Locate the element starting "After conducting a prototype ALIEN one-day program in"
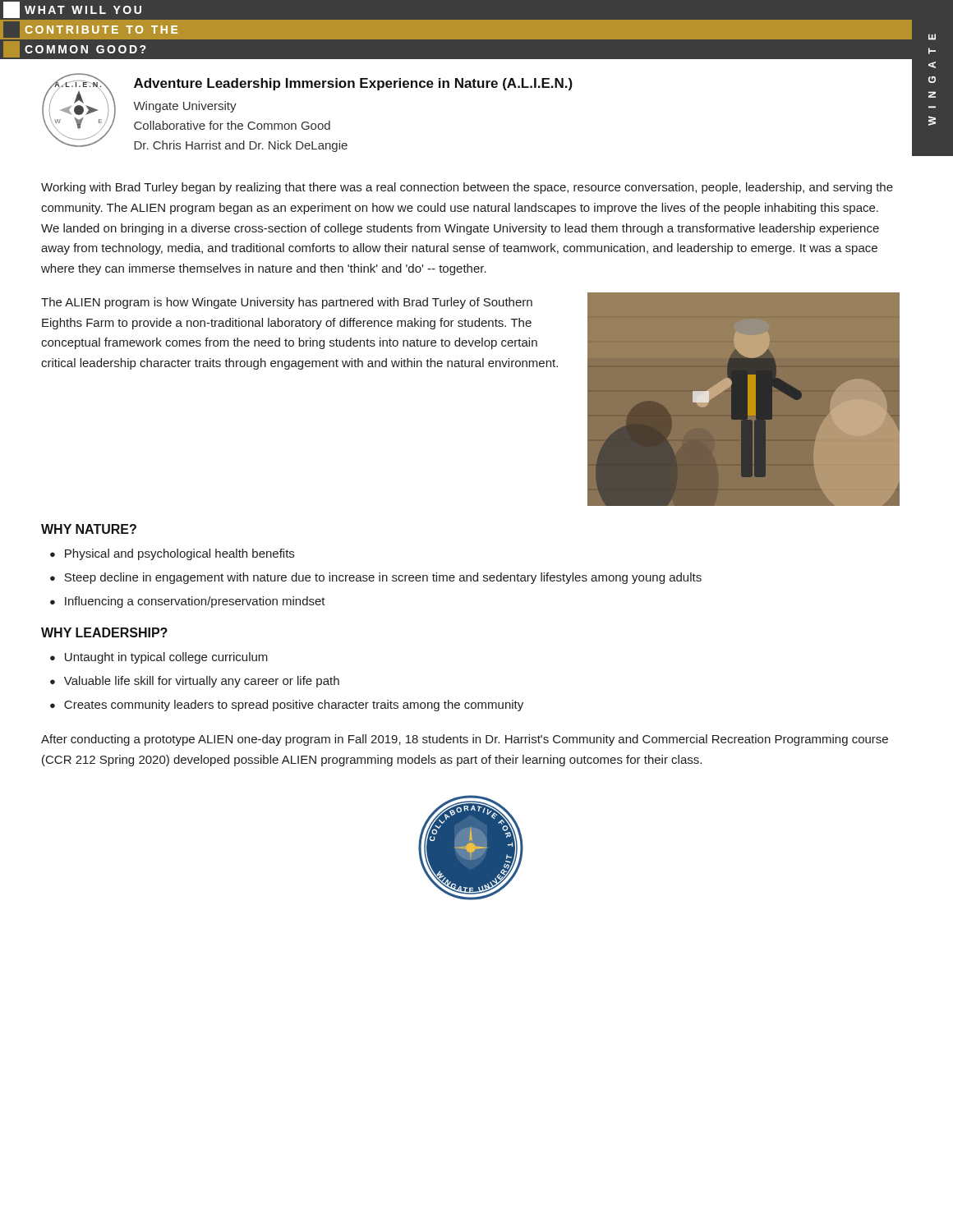Viewport: 953px width, 1232px height. pyautogui.click(x=465, y=749)
